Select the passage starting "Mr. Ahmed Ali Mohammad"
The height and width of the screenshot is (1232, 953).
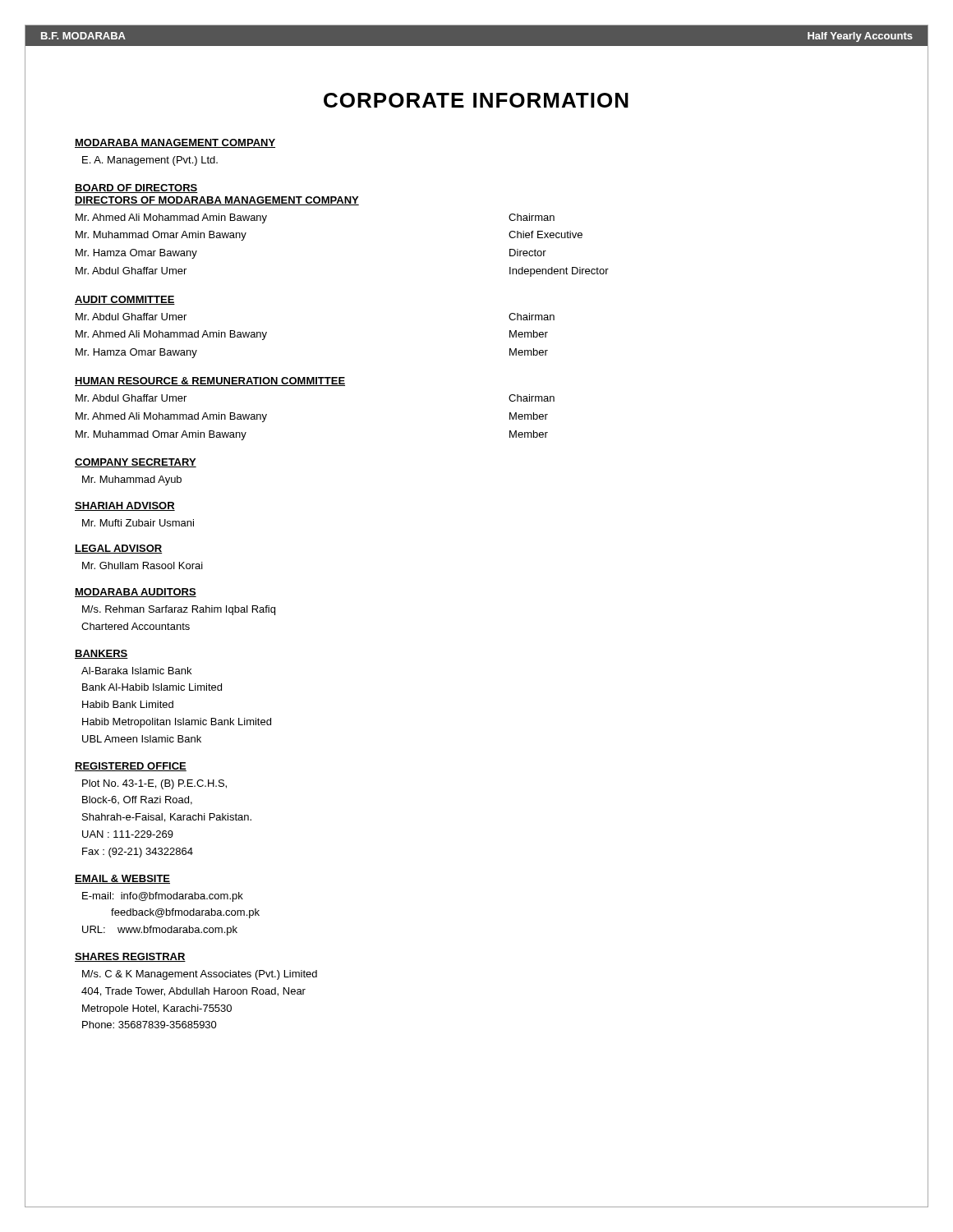point(171,218)
